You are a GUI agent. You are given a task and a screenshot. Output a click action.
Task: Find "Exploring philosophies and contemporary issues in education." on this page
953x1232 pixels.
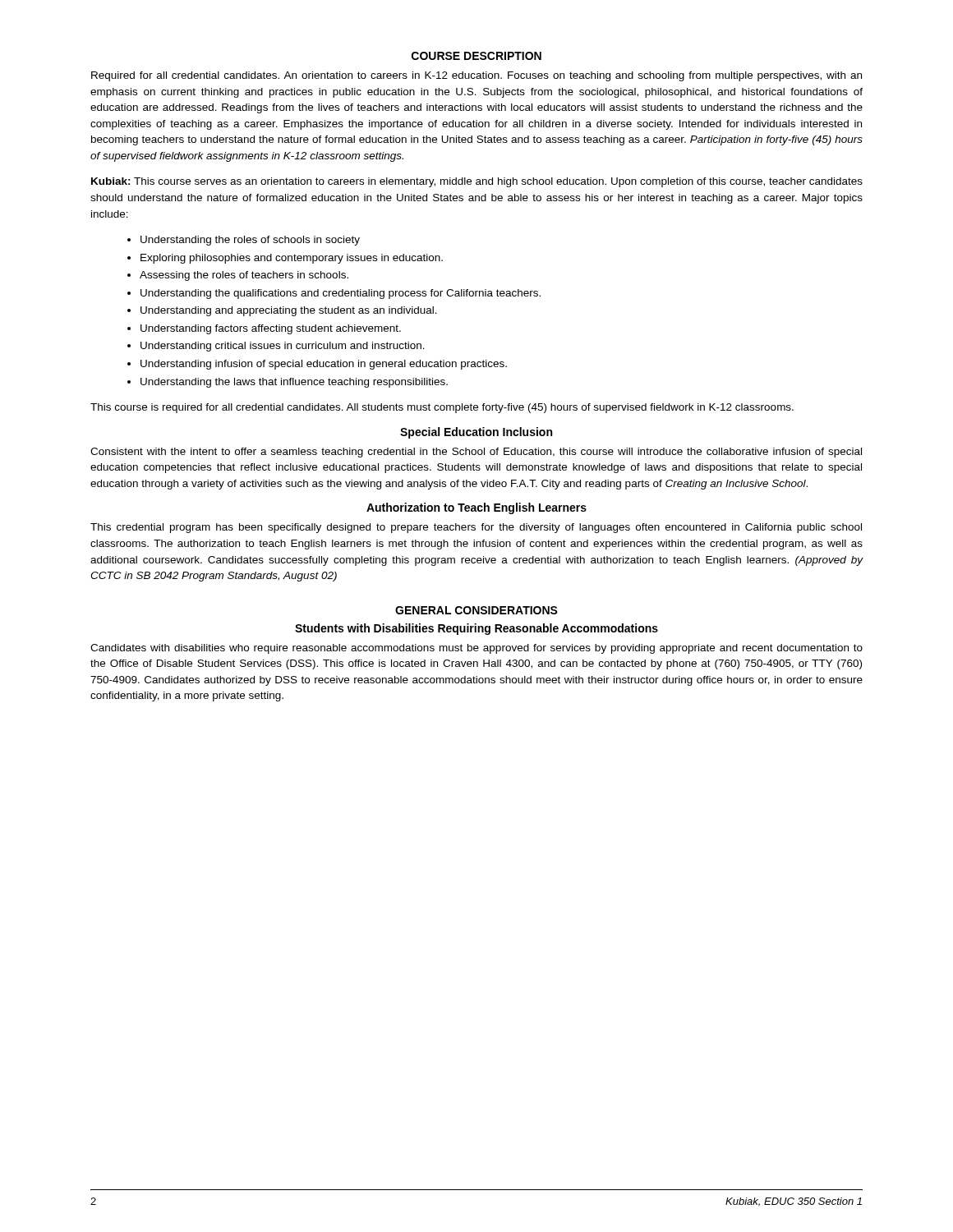point(292,257)
